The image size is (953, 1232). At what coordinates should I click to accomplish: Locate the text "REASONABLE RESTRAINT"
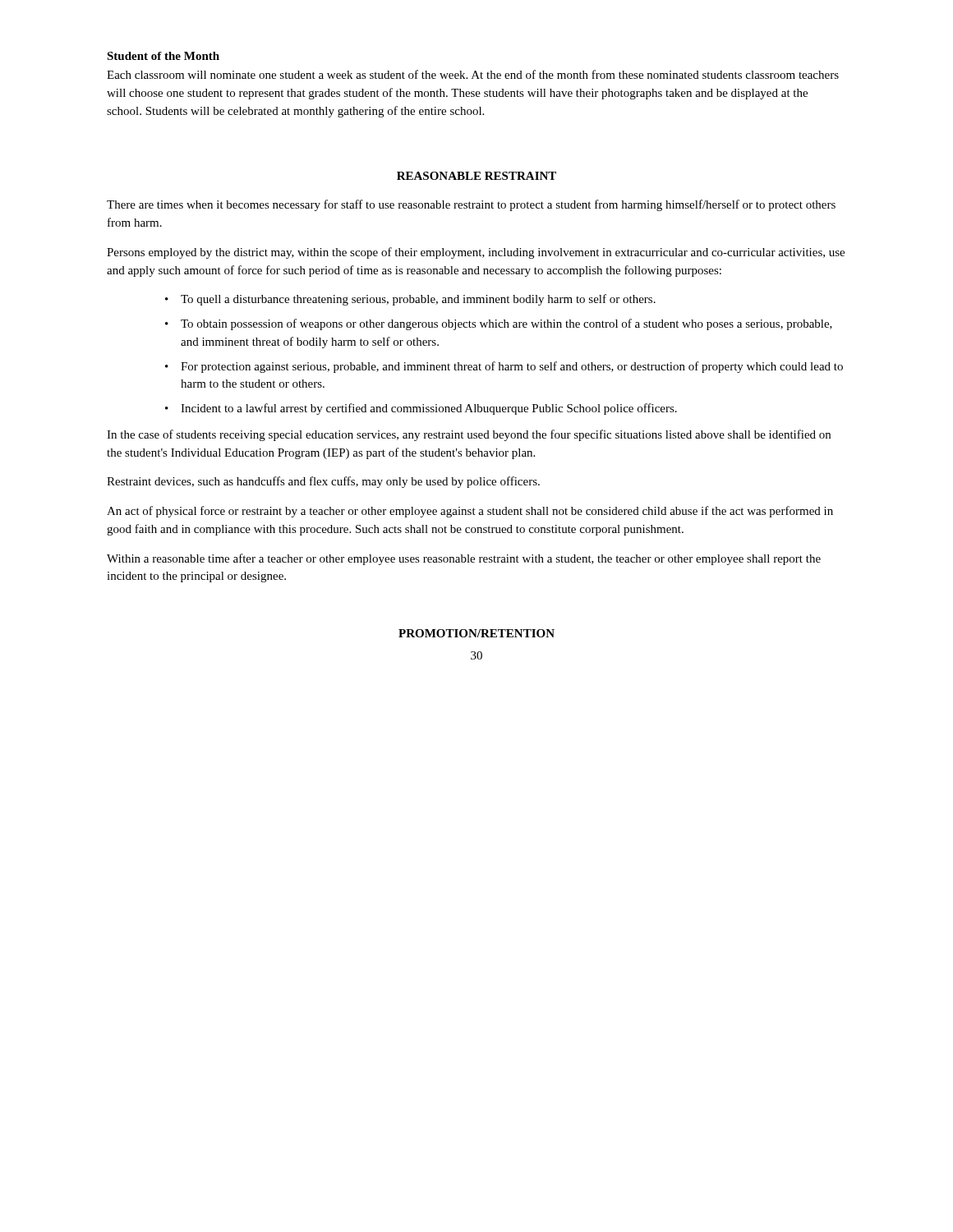476,176
